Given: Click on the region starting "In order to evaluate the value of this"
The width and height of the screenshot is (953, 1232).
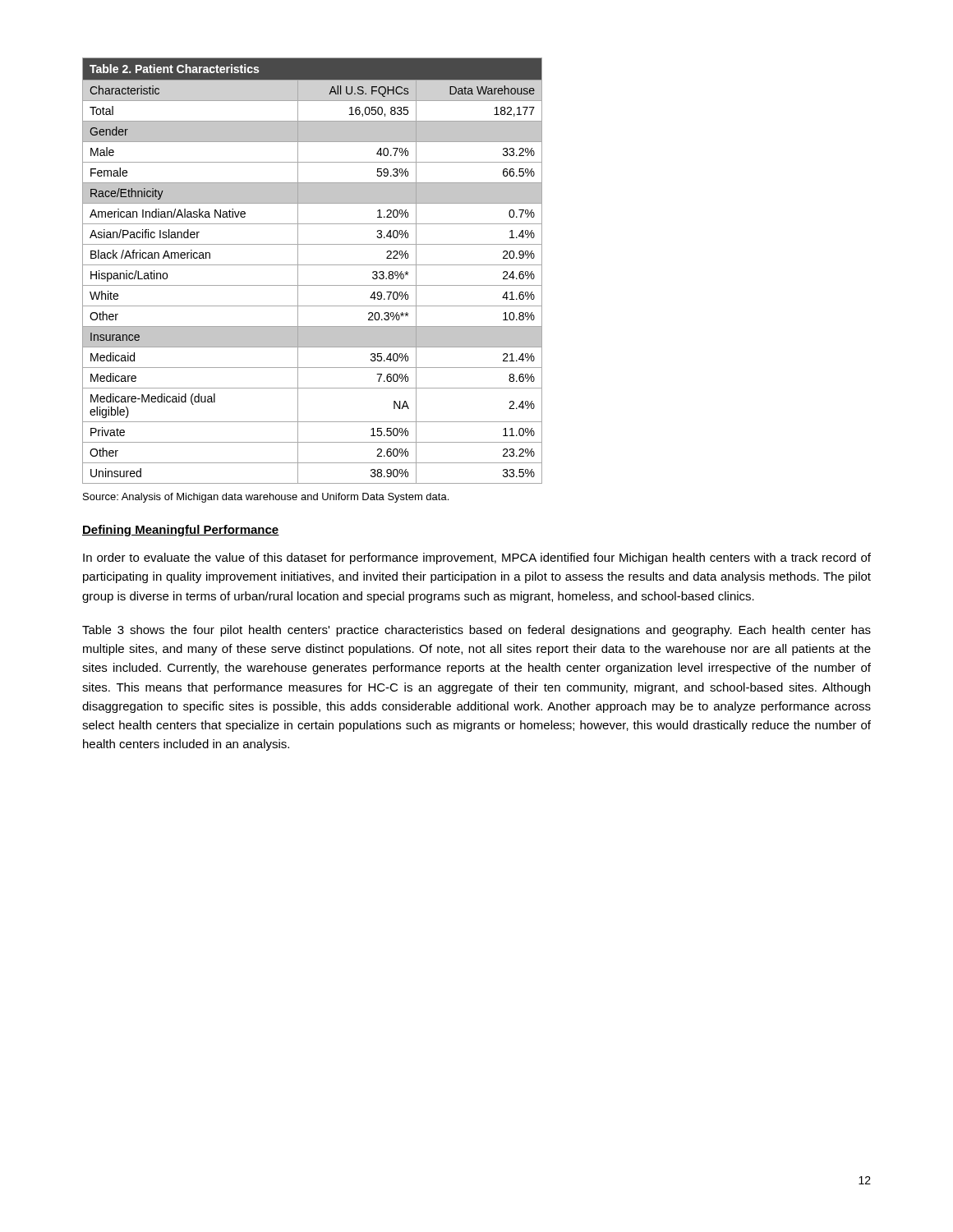Looking at the screenshot, I should click(476, 576).
